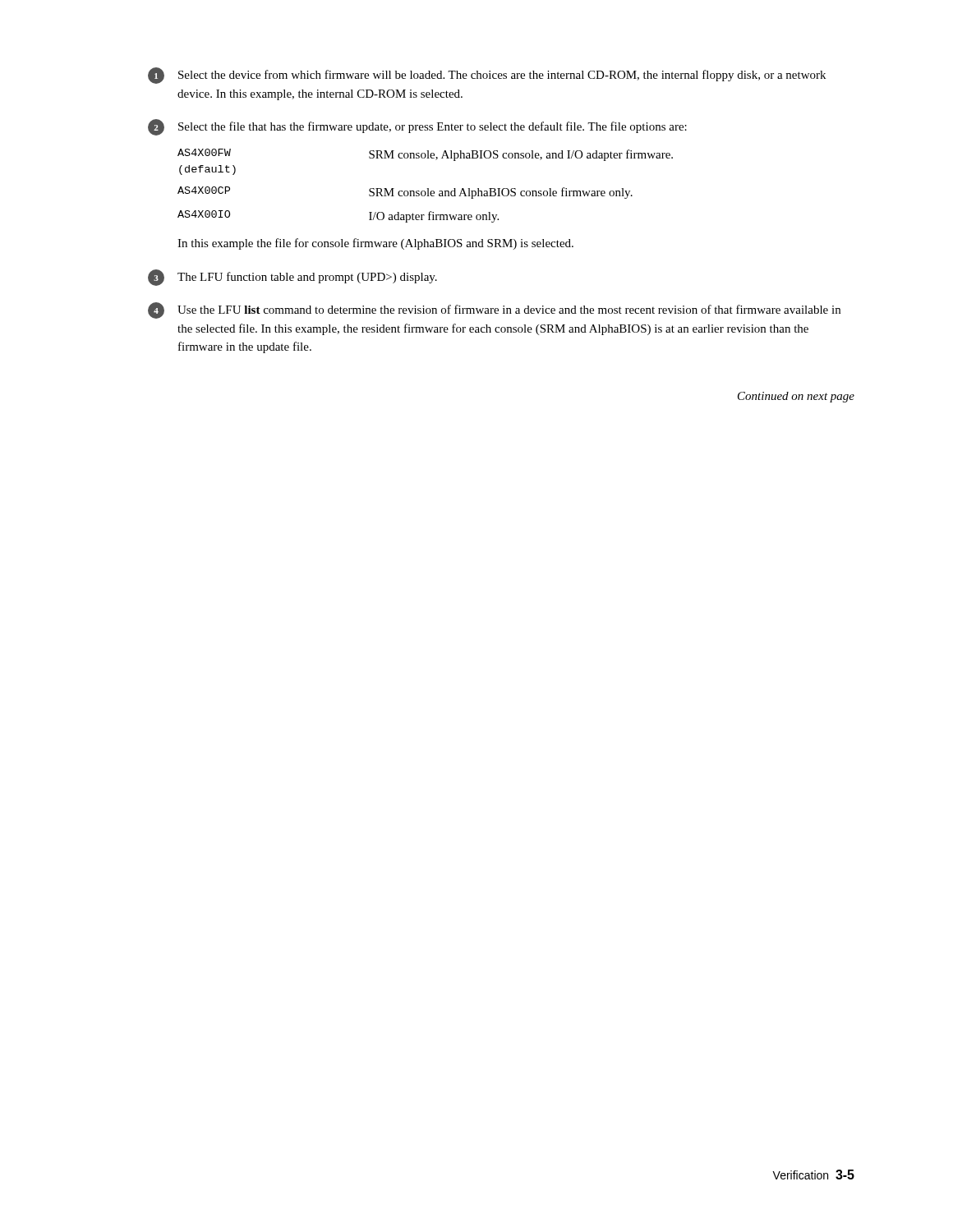The height and width of the screenshot is (1232, 953).
Task: Locate the region starting "1 Select the device from which"
Action: pos(501,84)
